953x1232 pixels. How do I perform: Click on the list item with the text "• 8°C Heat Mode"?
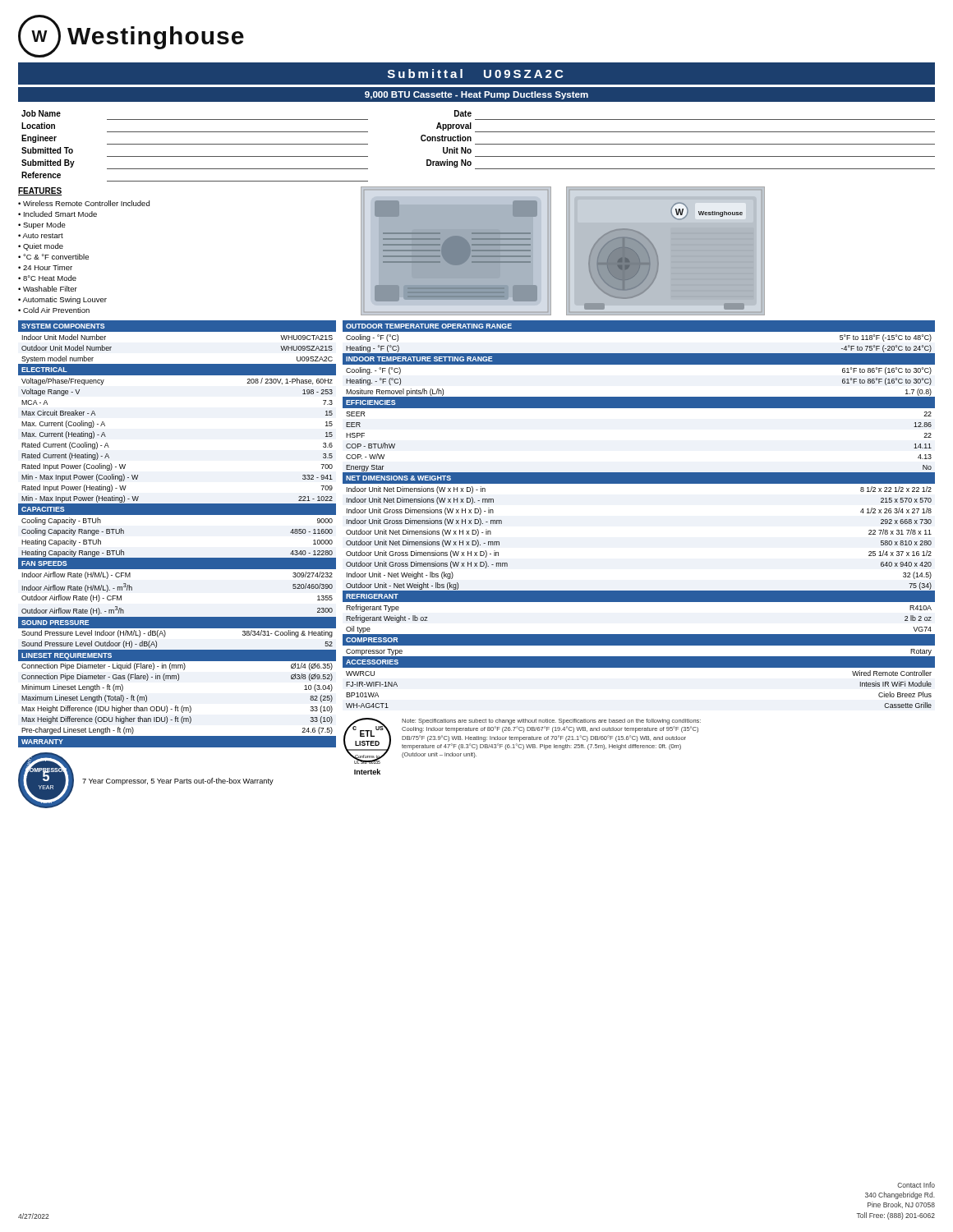pyautogui.click(x=47, y=278)
